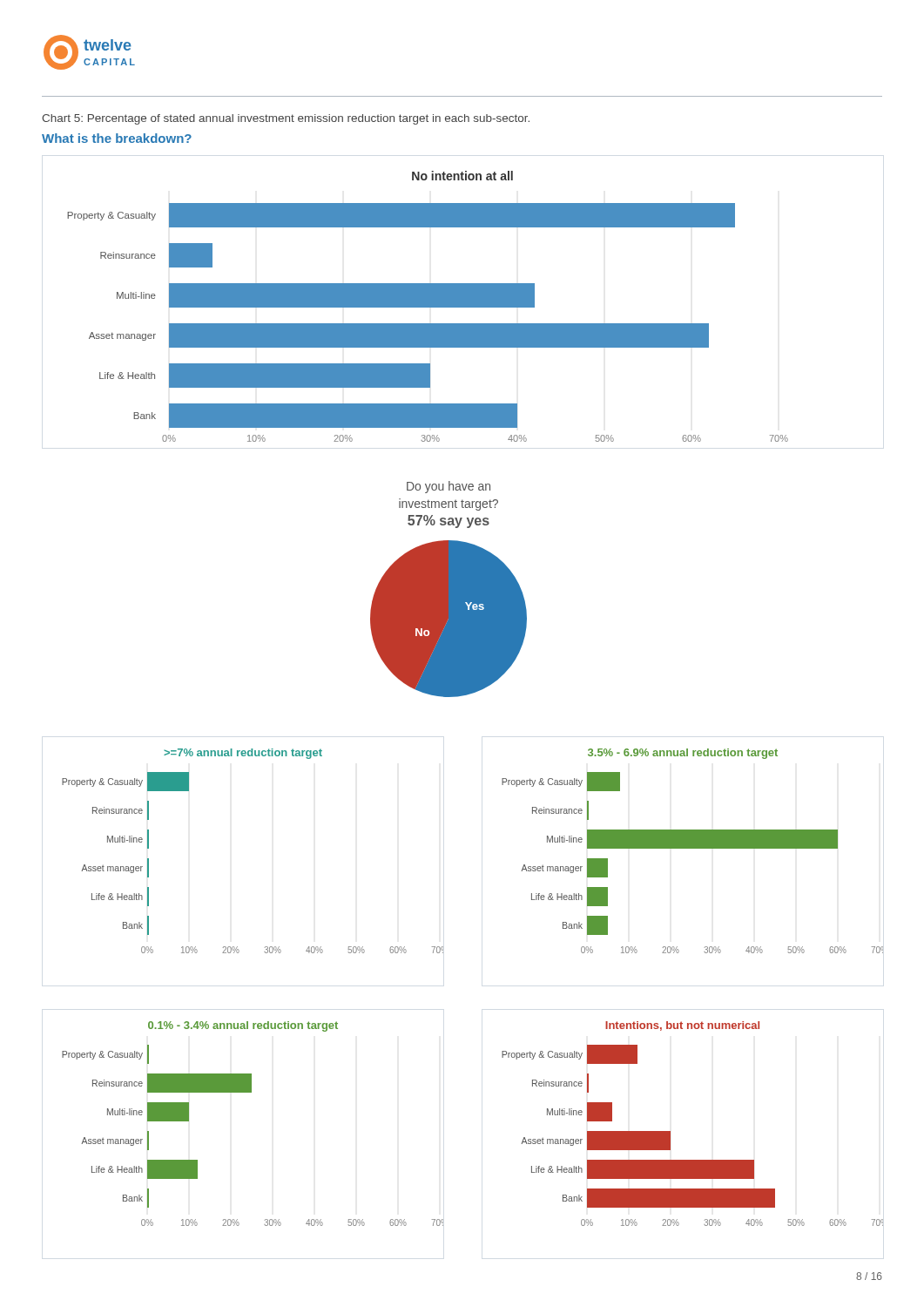Image resolution: width=924 pixels, height=1307 pixels.
Task: Locate the donut chart
Action: tap(449, 588)
